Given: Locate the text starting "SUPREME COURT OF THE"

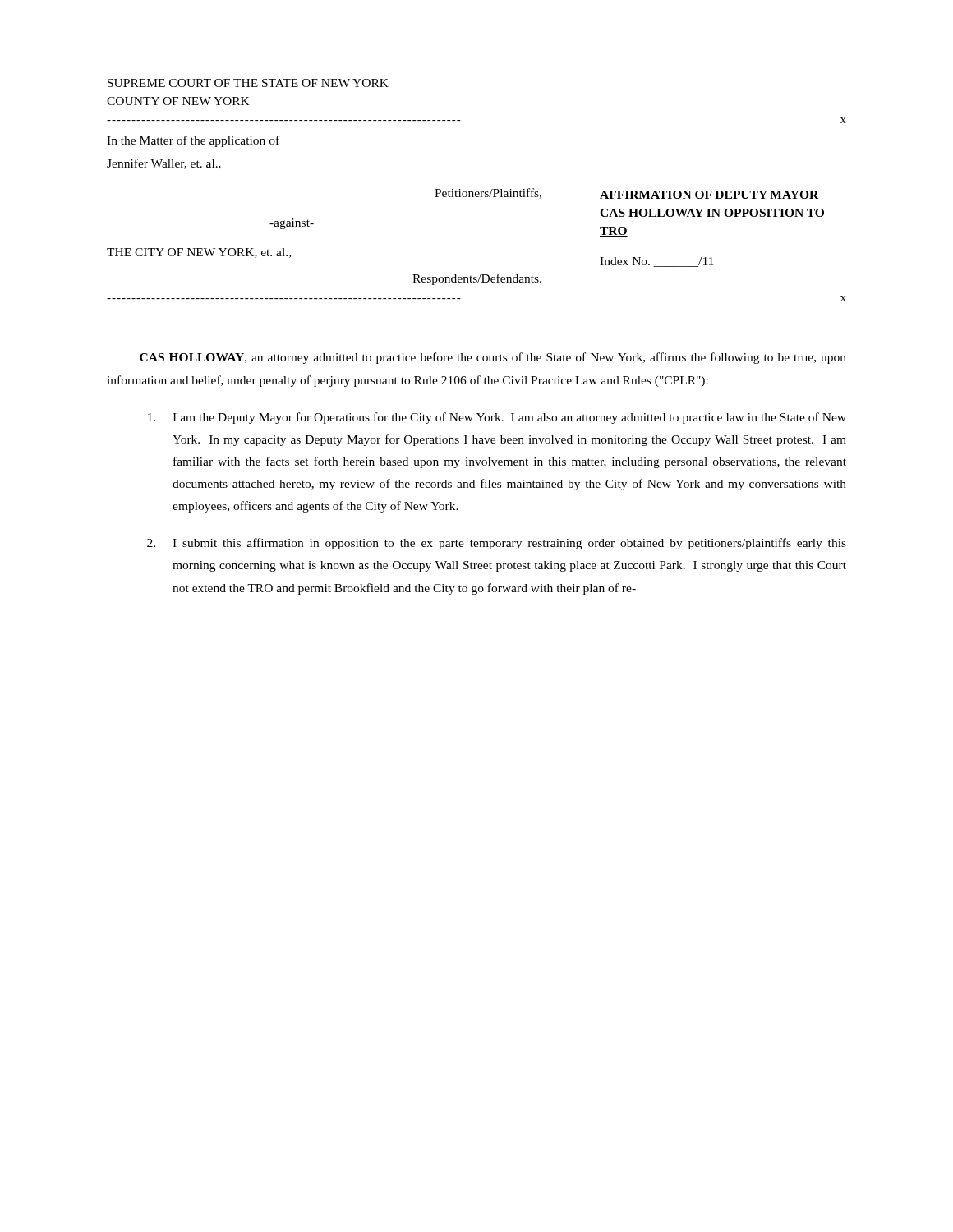Looking at the screenshot, I should [x=248, y=91].
